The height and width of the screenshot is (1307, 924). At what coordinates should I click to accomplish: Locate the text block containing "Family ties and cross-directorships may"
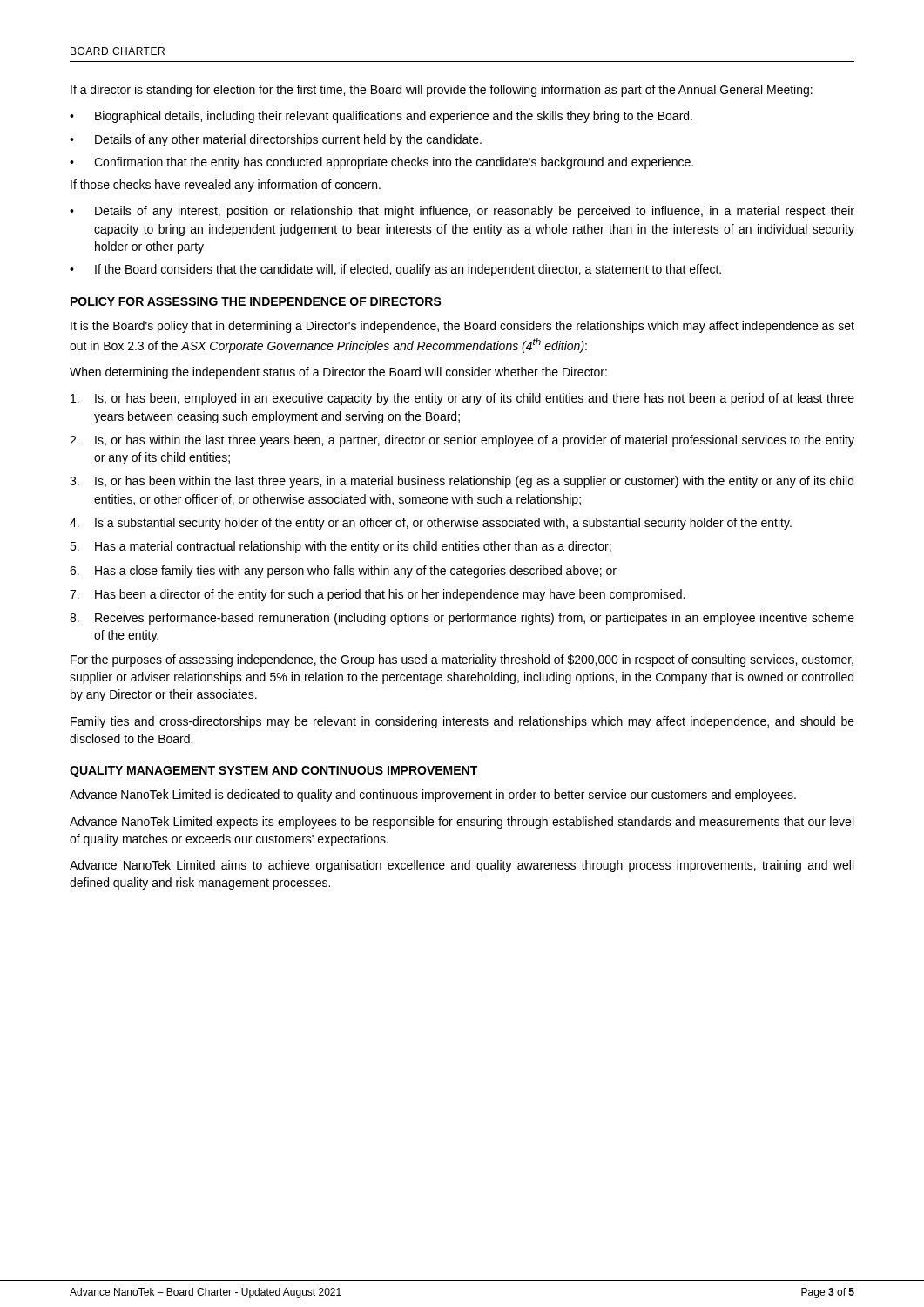pos(462,730)
